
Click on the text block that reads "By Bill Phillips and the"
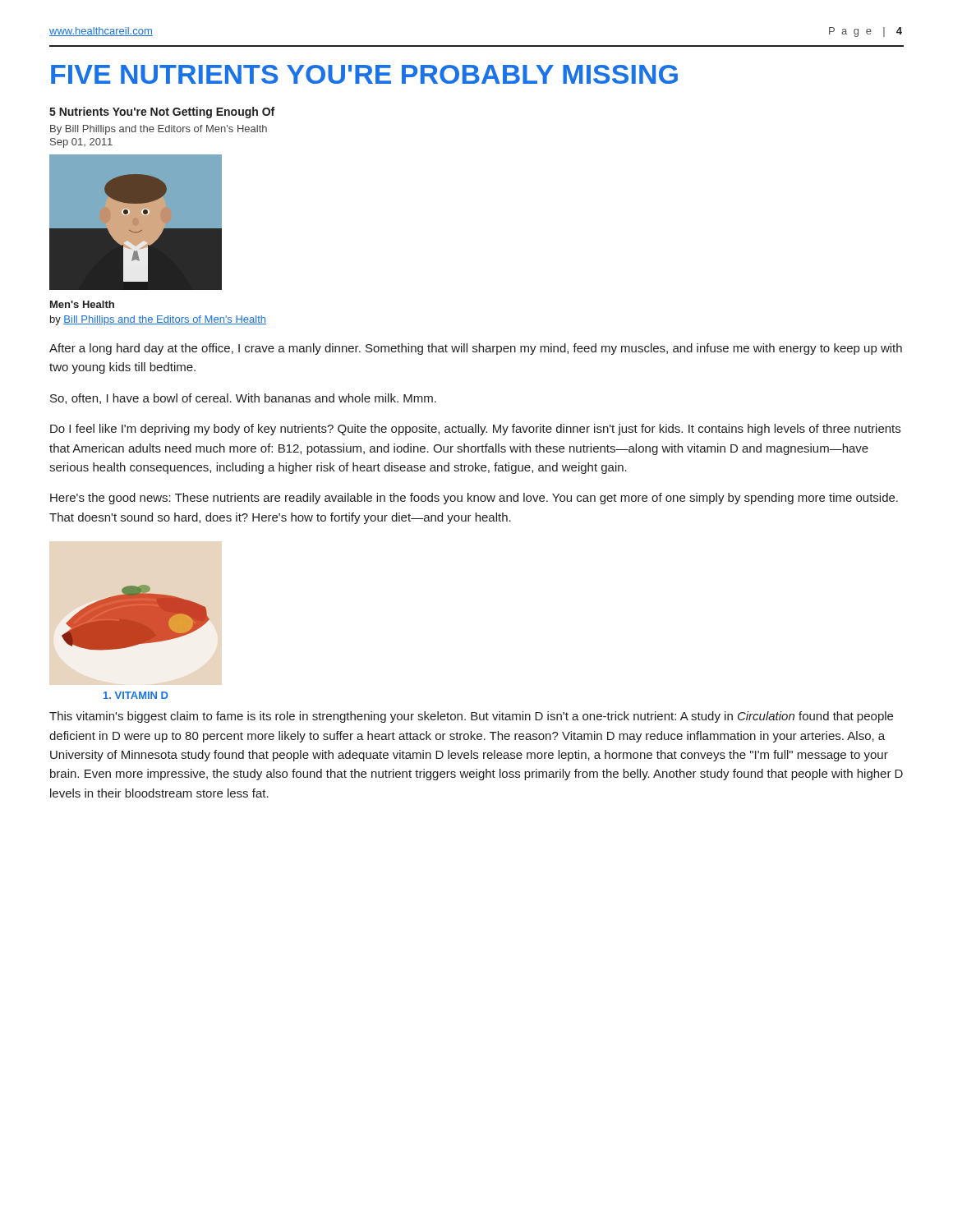(158, 129)
